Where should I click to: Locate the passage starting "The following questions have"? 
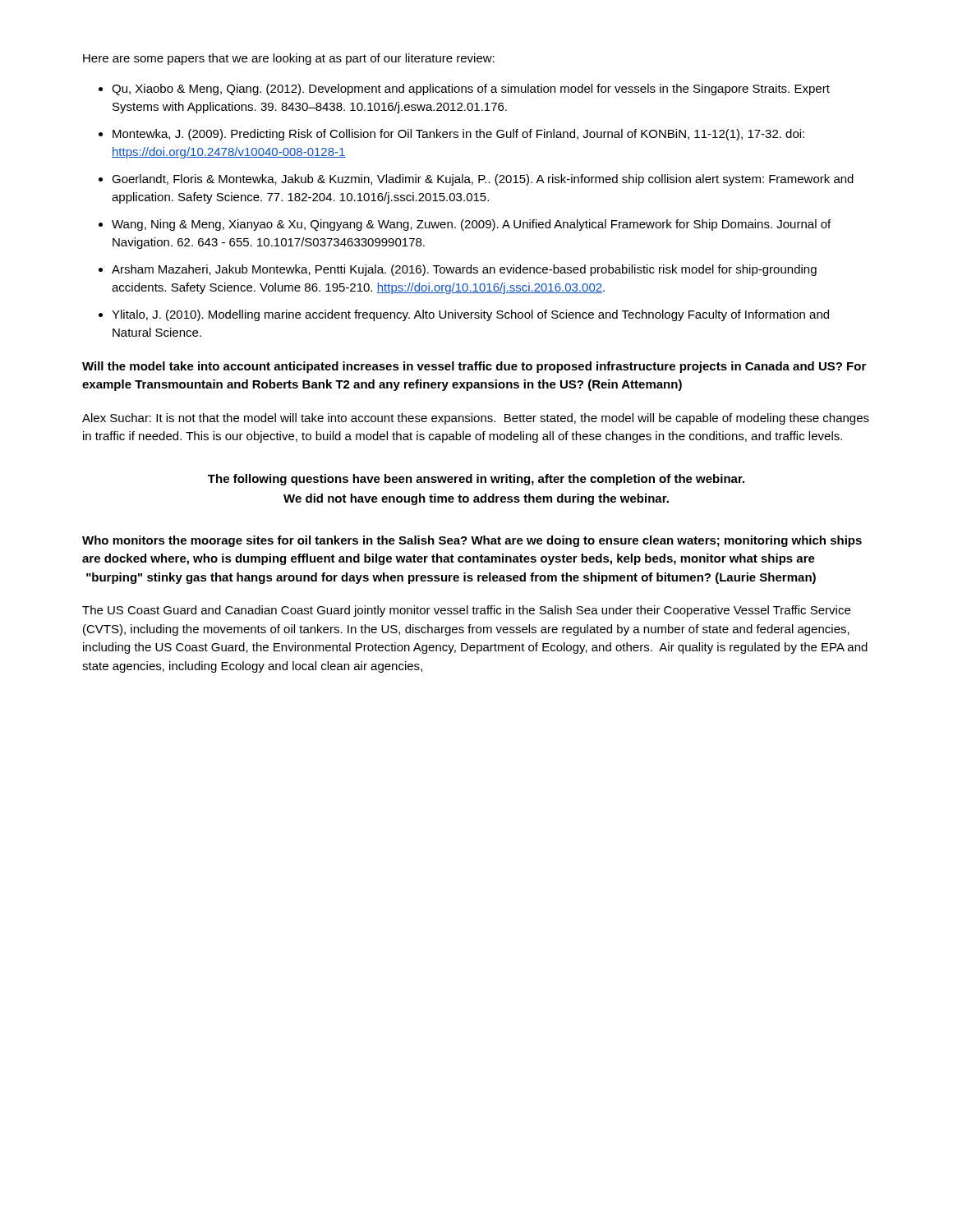(476, 488)
